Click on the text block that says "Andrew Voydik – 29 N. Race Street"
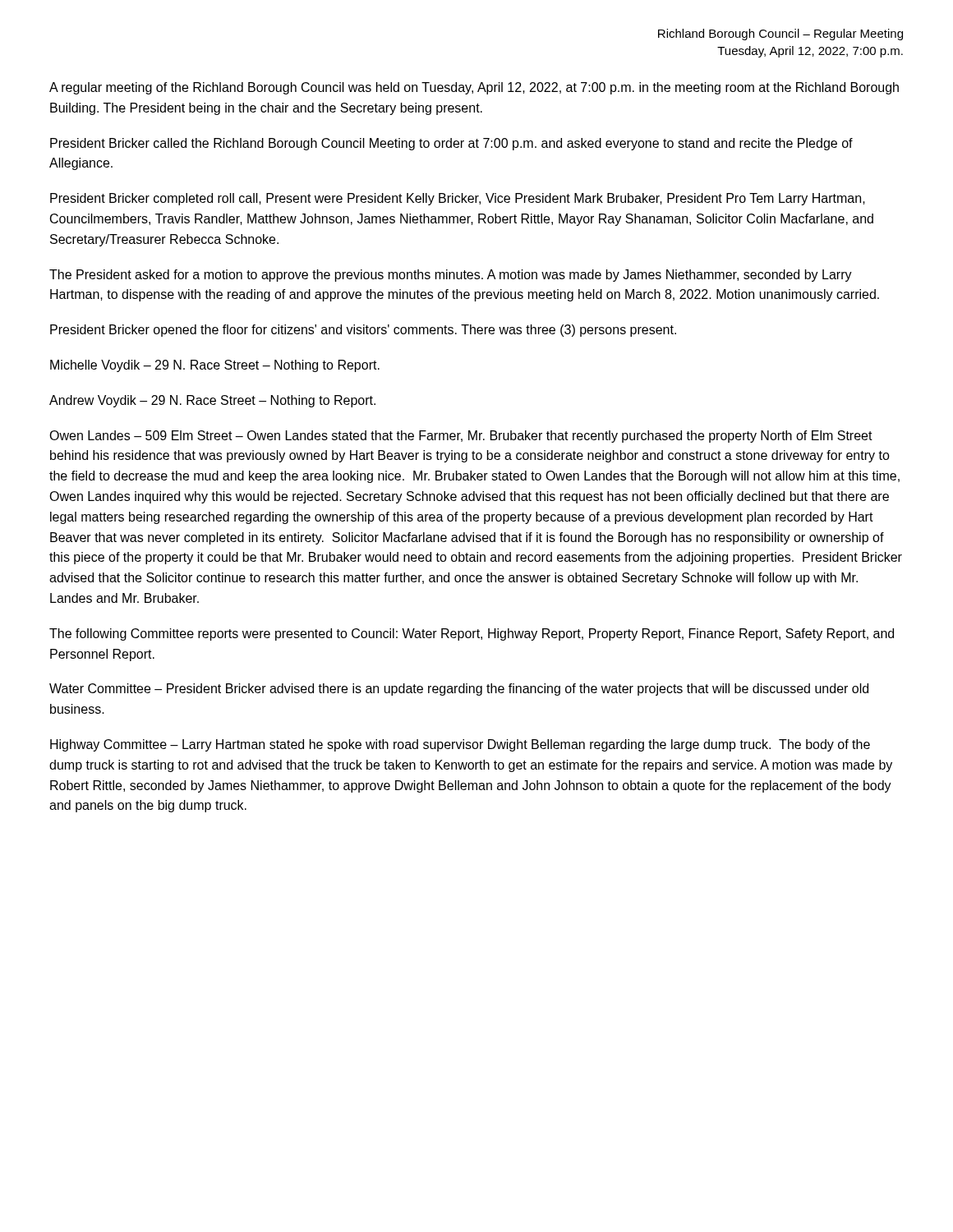953x1232 pixels. [213, 400]
